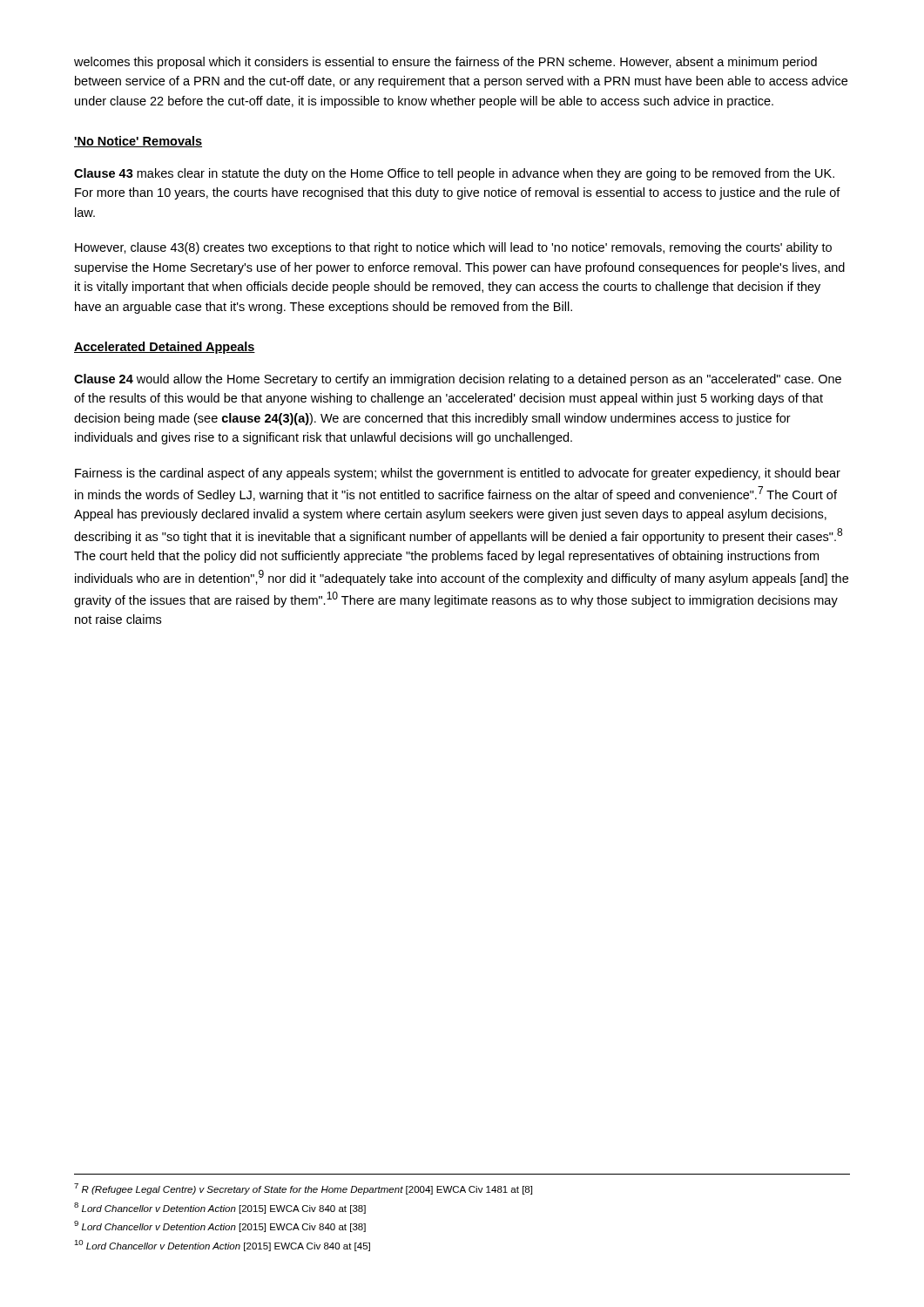The width and height of the screenshot is (924, 1307).
Task: Locate the block of text that opens with "Clause 43 makes"
Action: coord(457,193)
